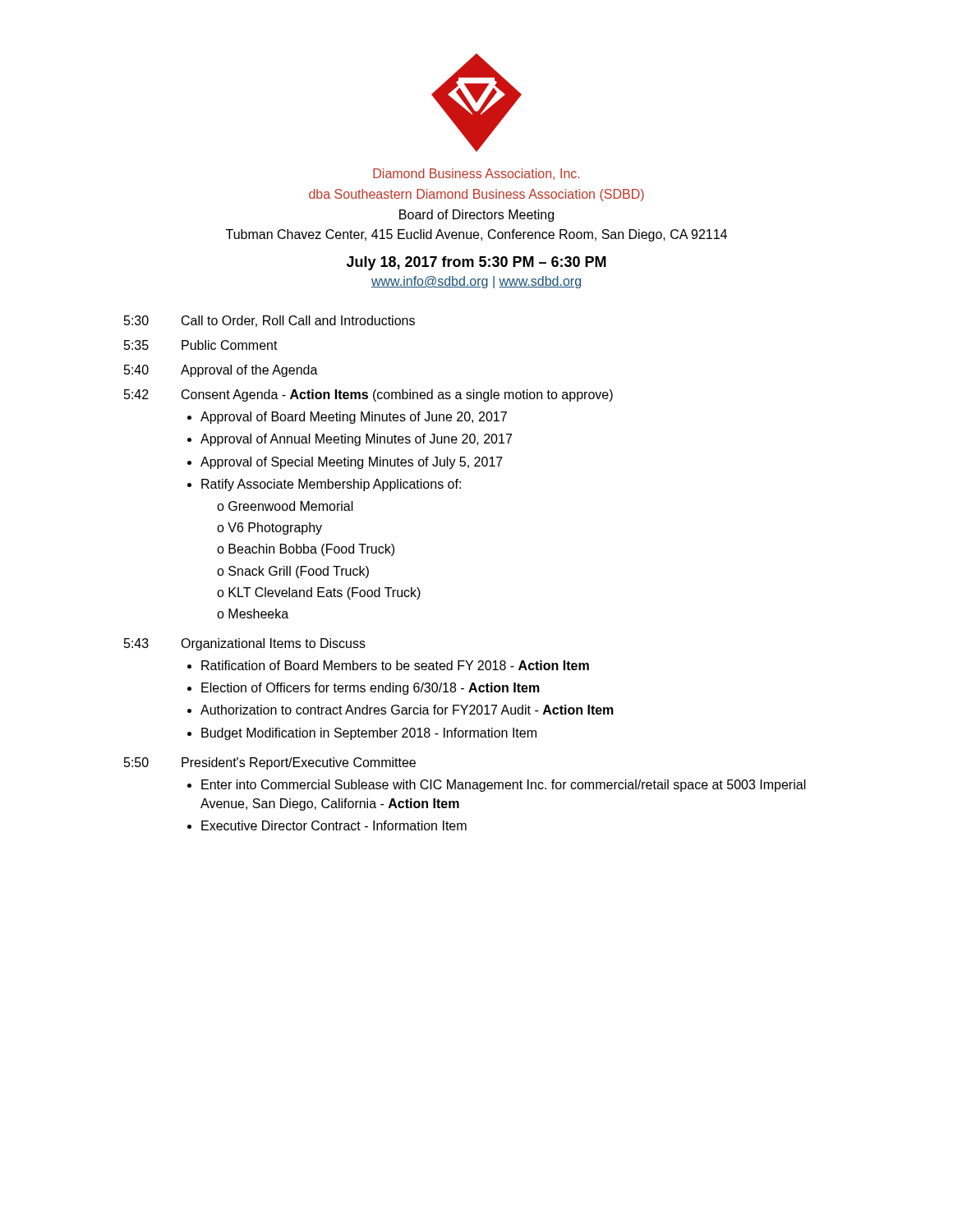Find the element starting "5:50 President's Report/Executive Committee Enter into"
The image size is (953, 1232).
pos(476,797)
